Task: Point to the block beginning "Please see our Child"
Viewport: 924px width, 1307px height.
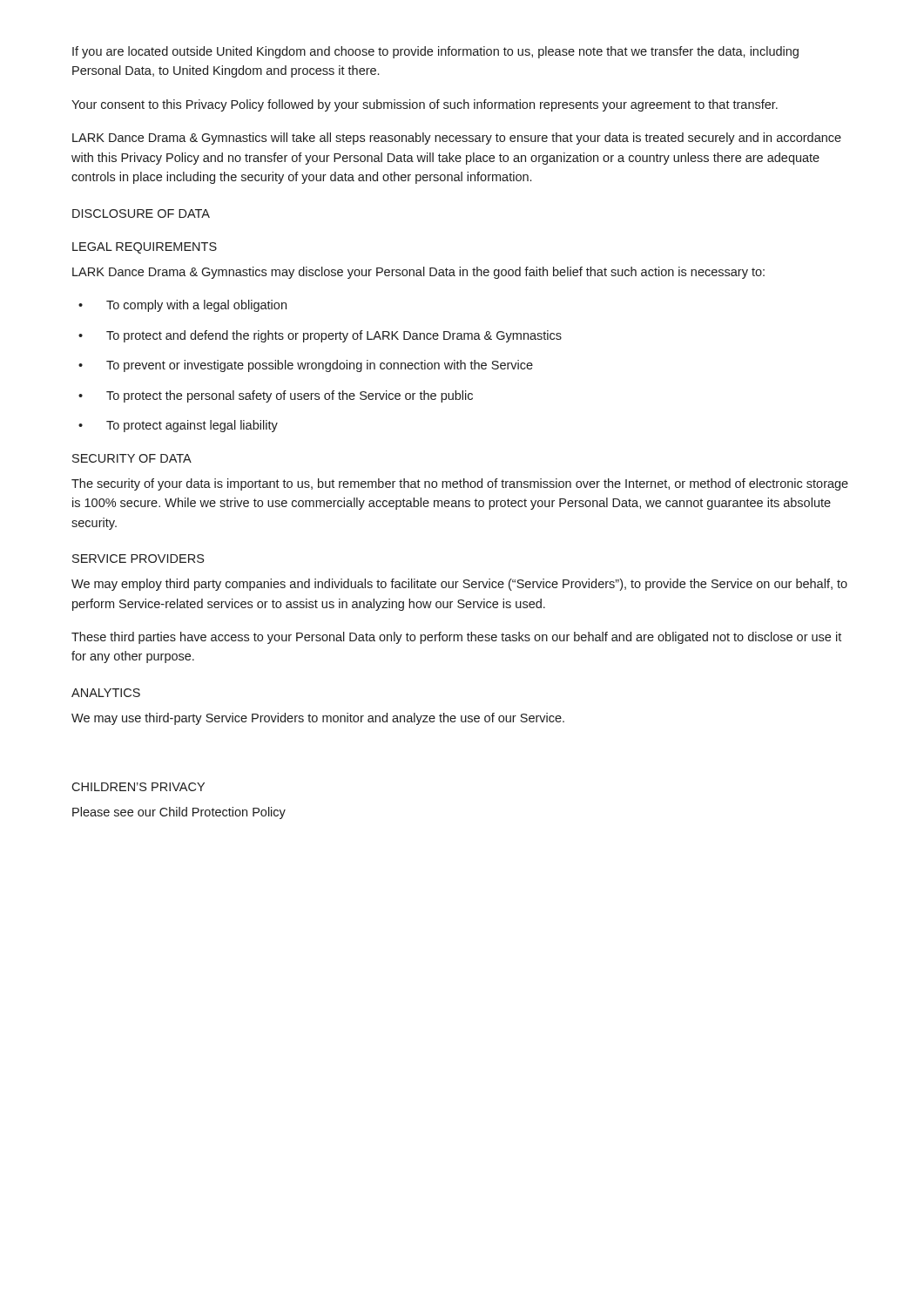Action: pos(178,812)
